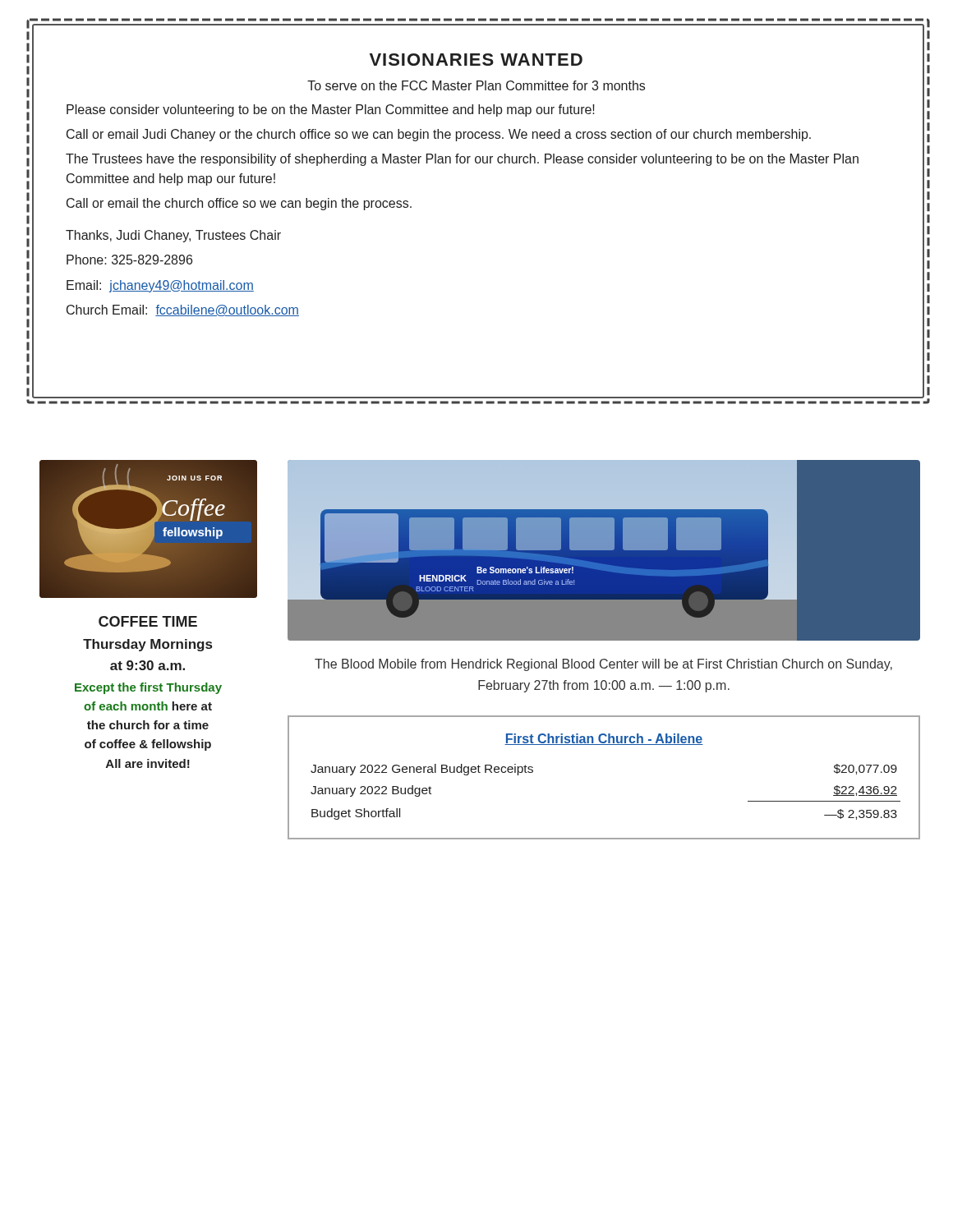Locate a table
The width and height of the screenshot is (953, 1232).
[604, 777]
